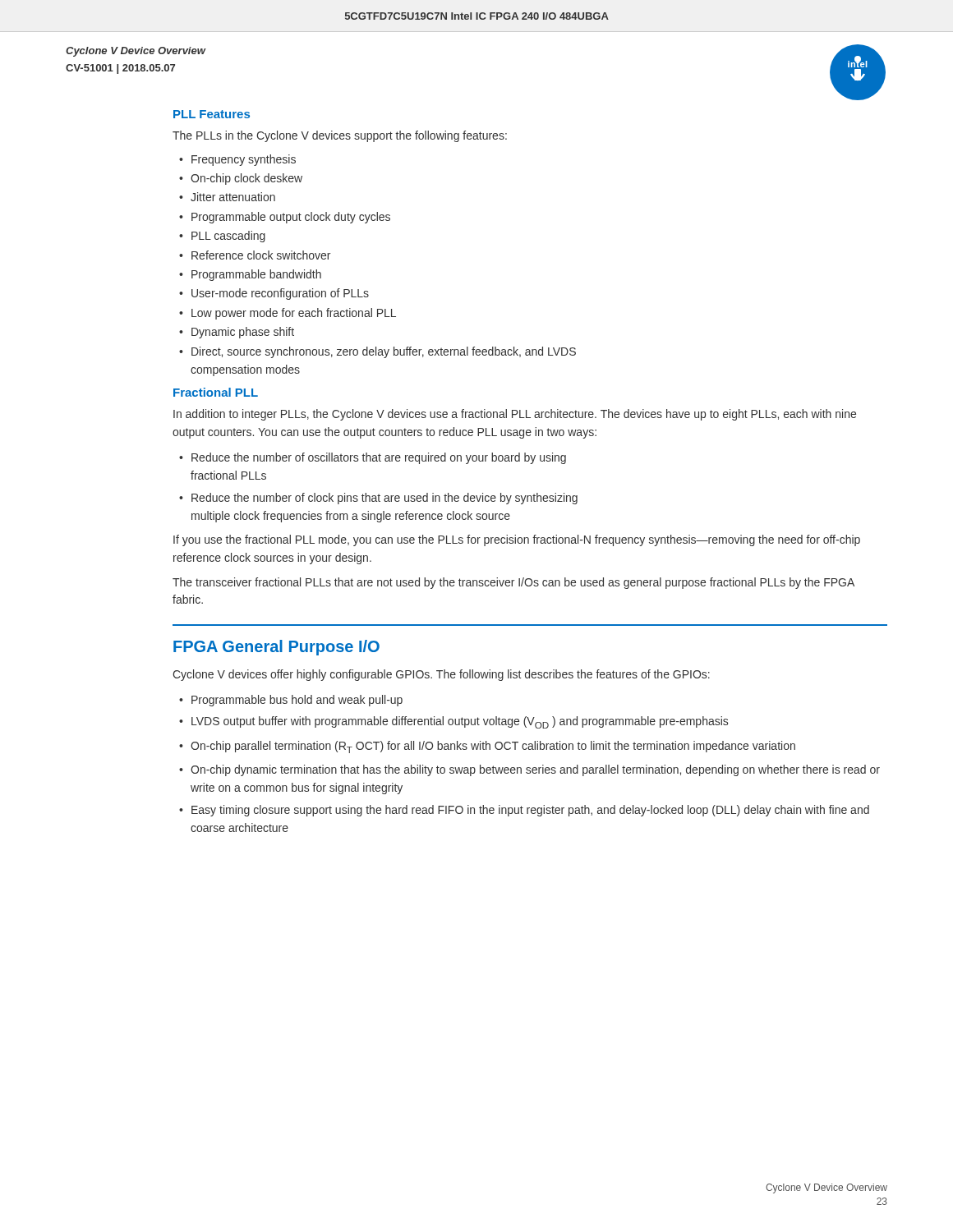Locate the text block starting "•PLL cascading"

[222, 236]
